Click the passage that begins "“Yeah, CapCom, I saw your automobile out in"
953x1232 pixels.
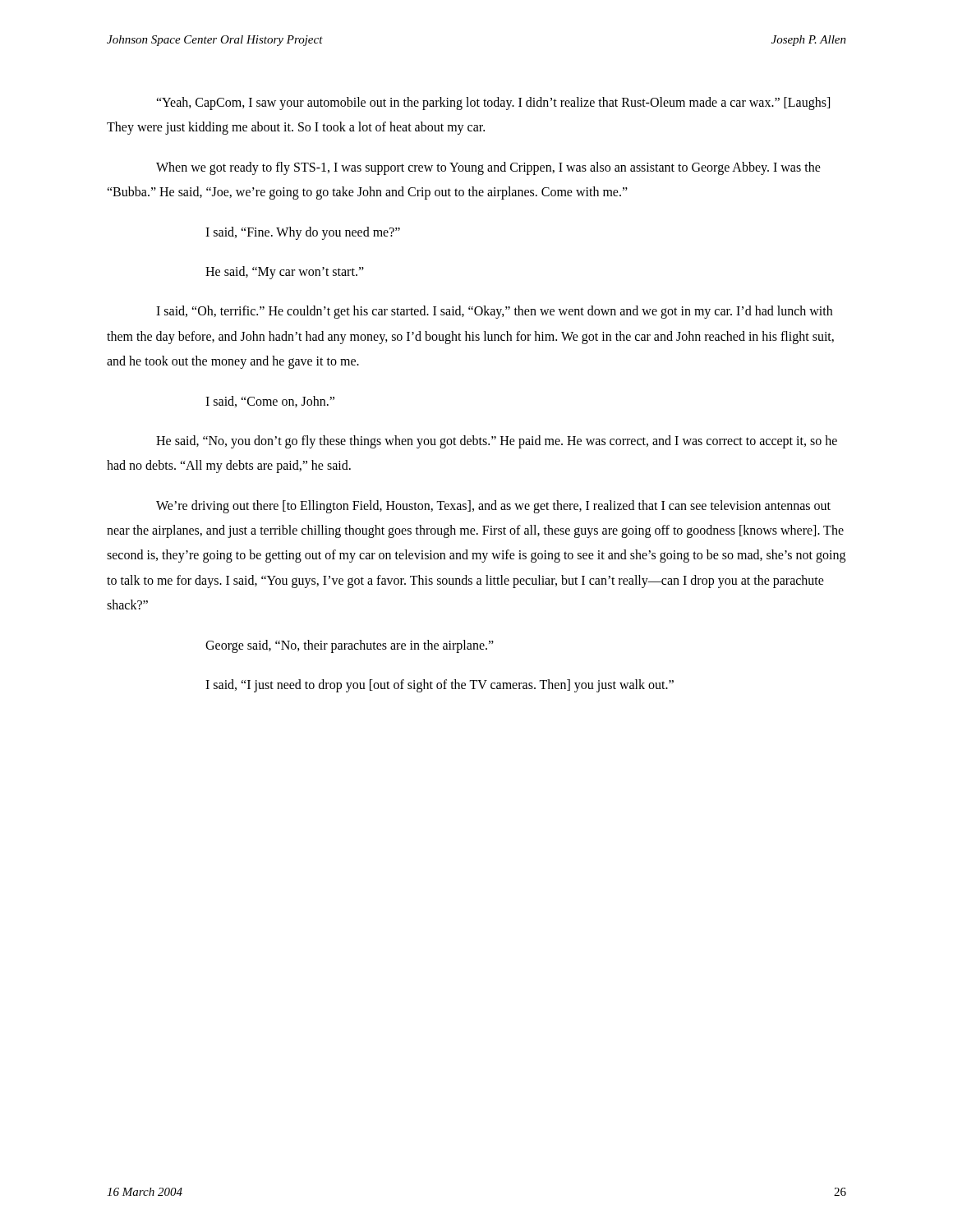pos(476,115)
